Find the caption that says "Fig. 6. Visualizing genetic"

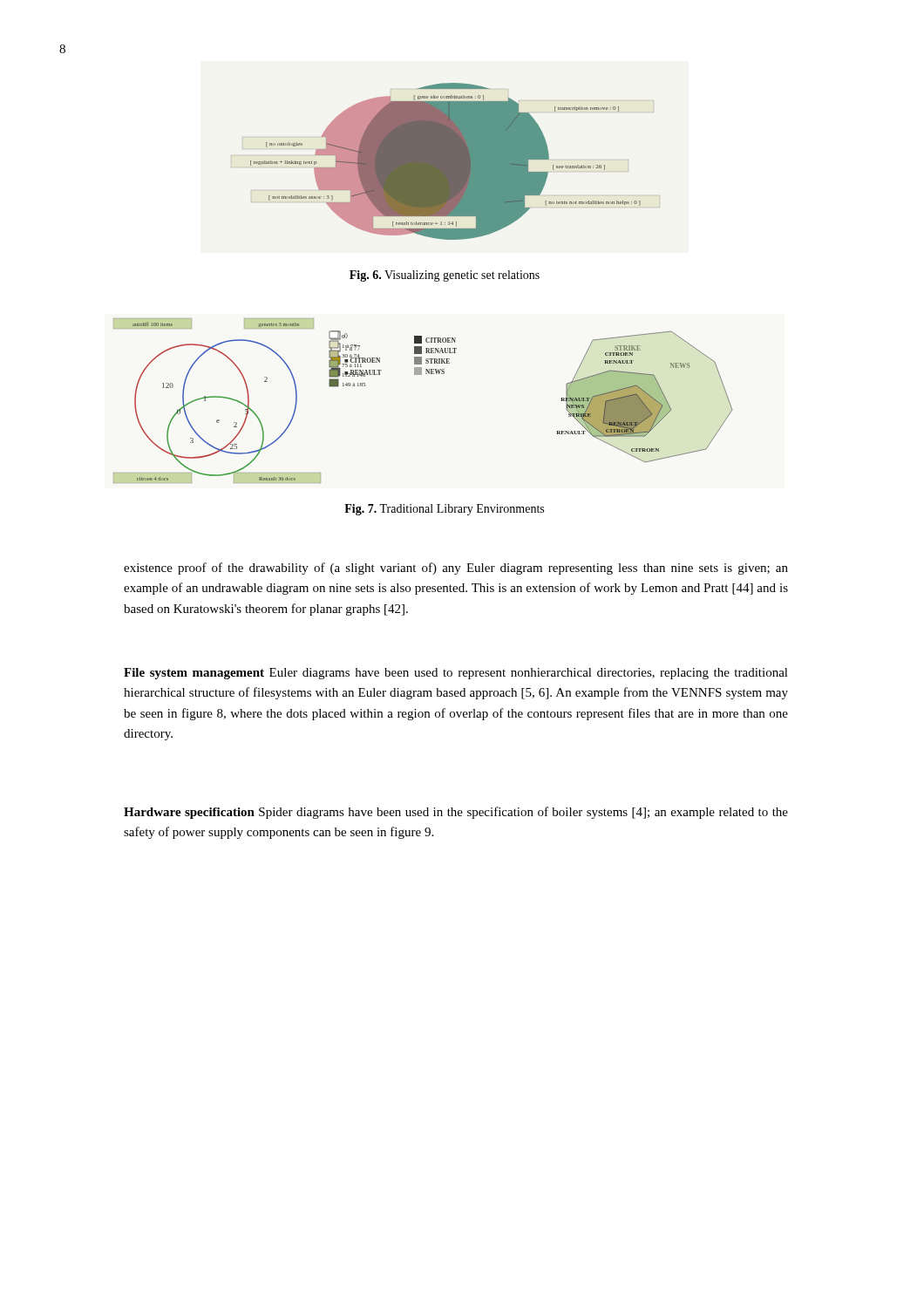445,275
